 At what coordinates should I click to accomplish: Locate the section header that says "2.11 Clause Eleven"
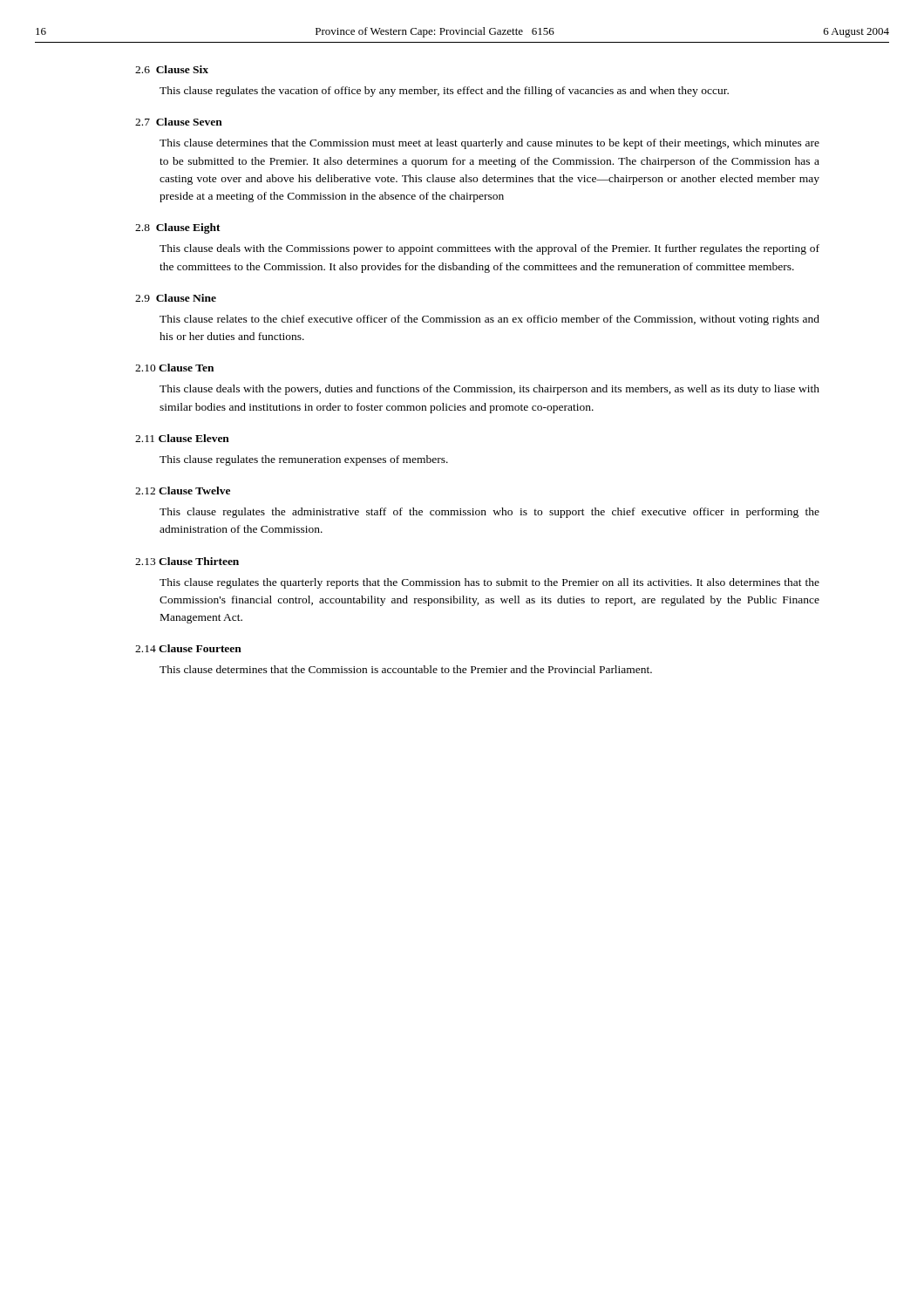click(182, 438)
